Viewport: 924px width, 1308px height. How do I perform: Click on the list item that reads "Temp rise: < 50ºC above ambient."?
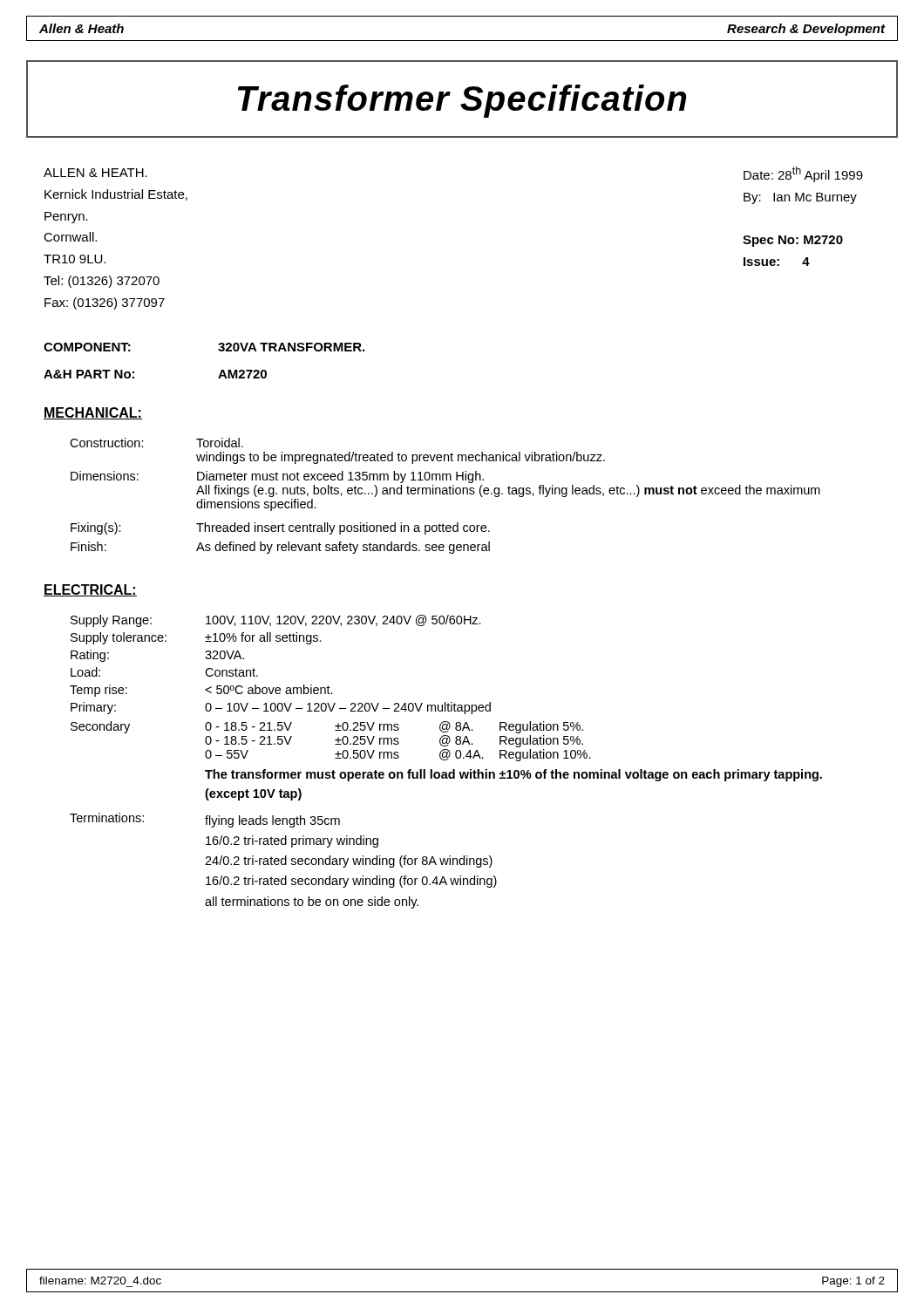[x=95, y=690]
